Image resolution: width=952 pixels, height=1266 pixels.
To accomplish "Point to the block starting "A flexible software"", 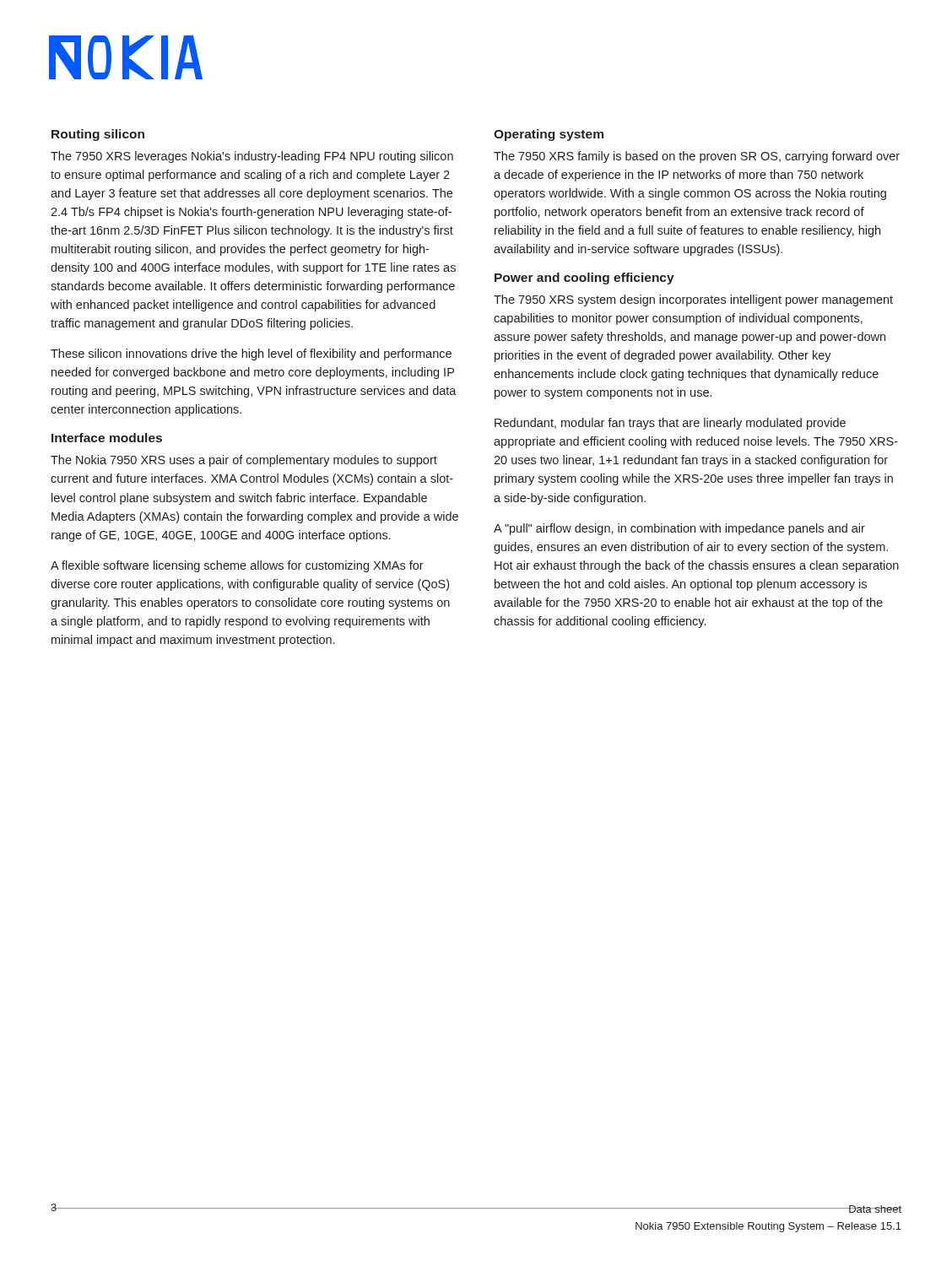I will pos(250,602).
